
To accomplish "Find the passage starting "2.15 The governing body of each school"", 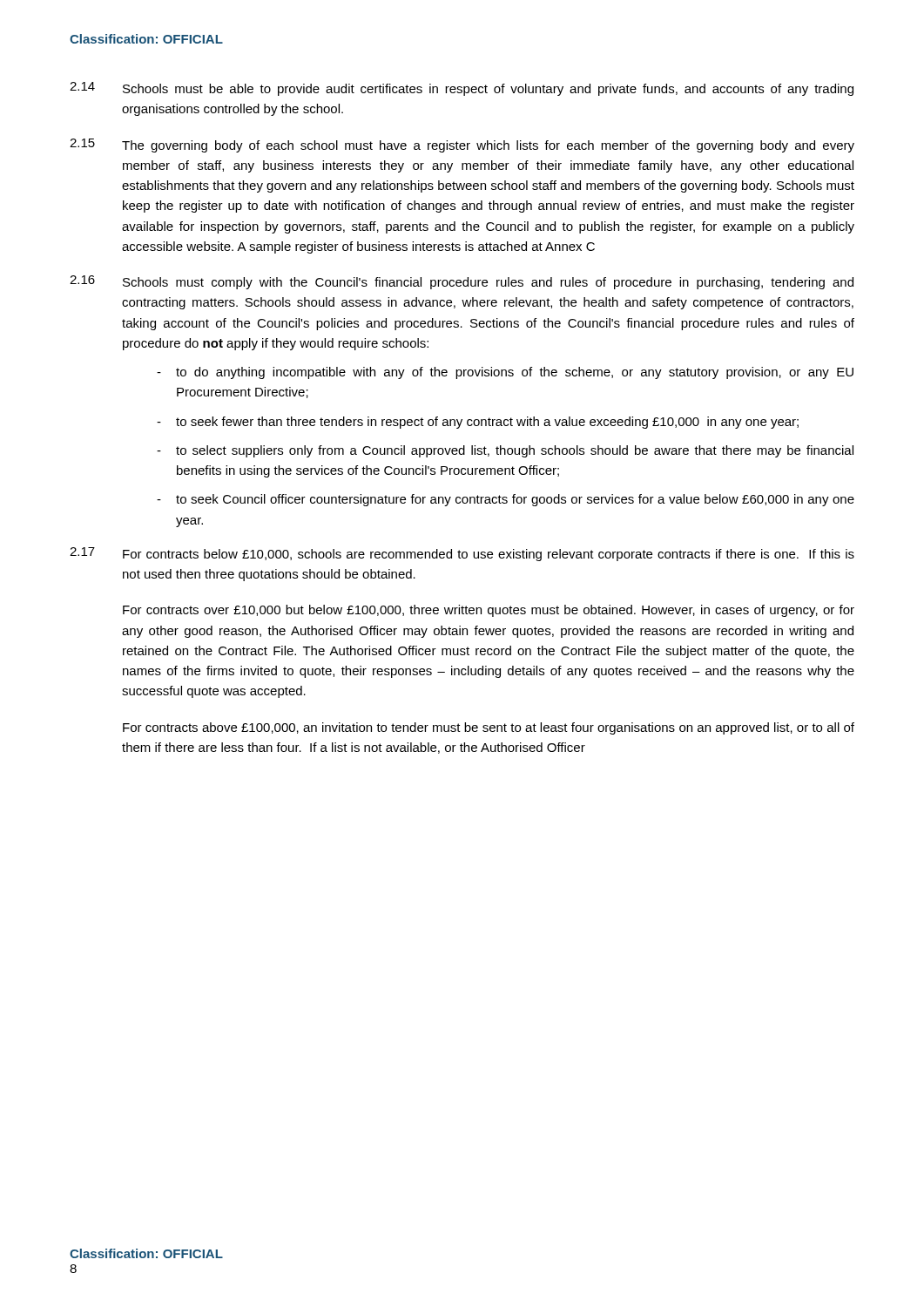I will point(462,195).
